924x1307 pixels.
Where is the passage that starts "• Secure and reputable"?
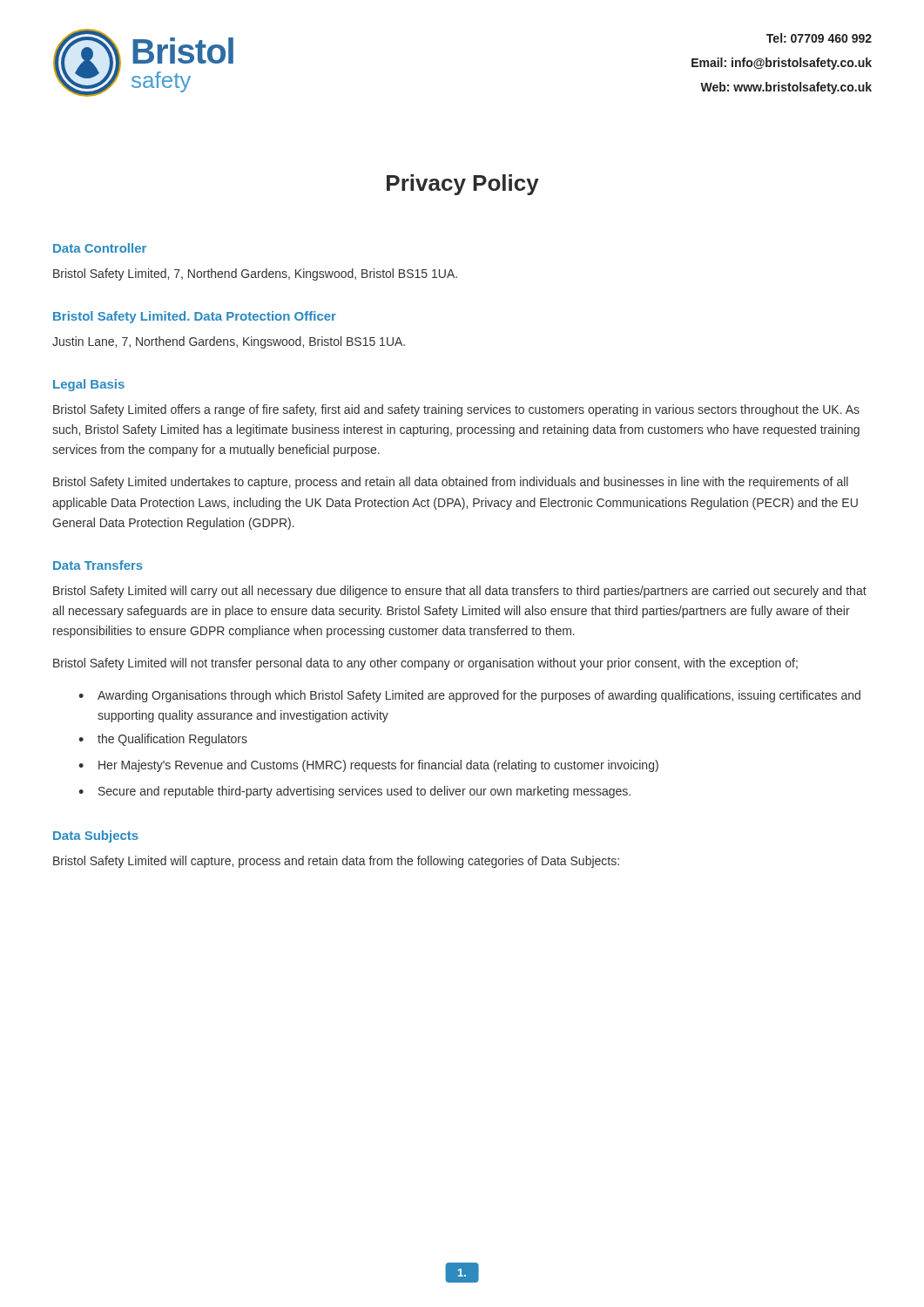point(355,793)
